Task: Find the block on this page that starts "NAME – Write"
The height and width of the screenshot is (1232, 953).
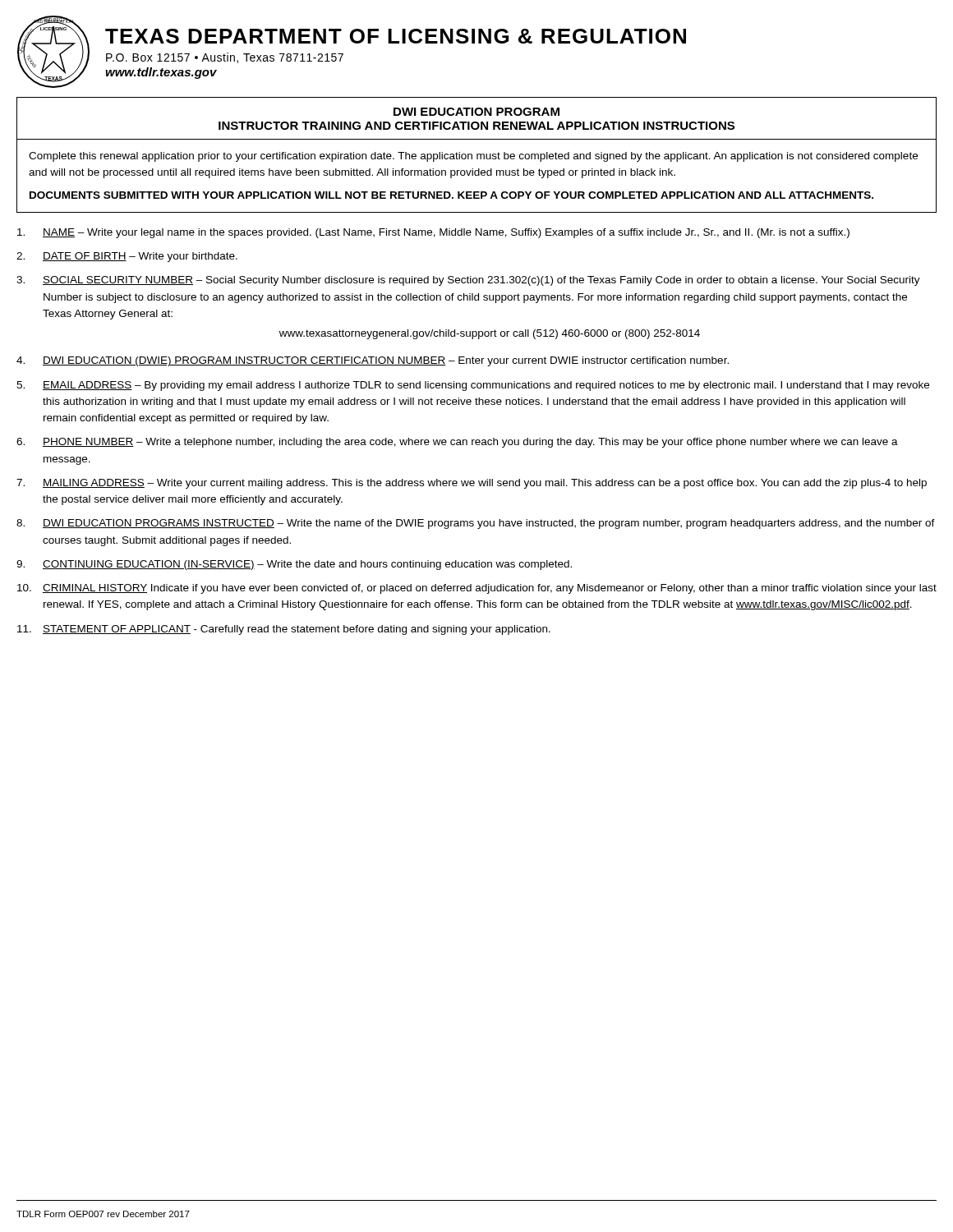Action: click(476, 232)
